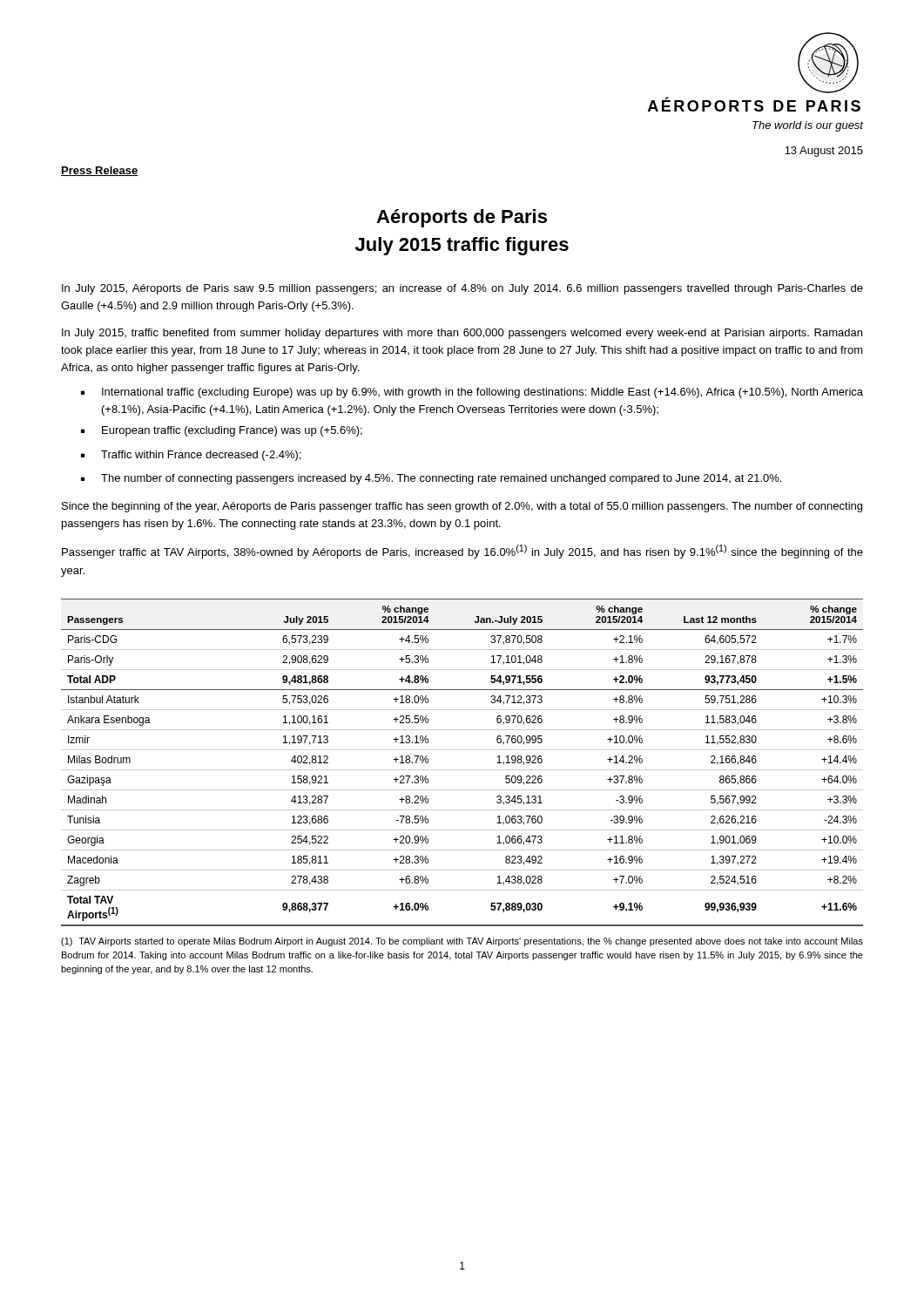Select the element starting "(1) TAV Airports started"
Image resolution: width=924 pixels, height=1307 pixels.
[x=462, y=955]
